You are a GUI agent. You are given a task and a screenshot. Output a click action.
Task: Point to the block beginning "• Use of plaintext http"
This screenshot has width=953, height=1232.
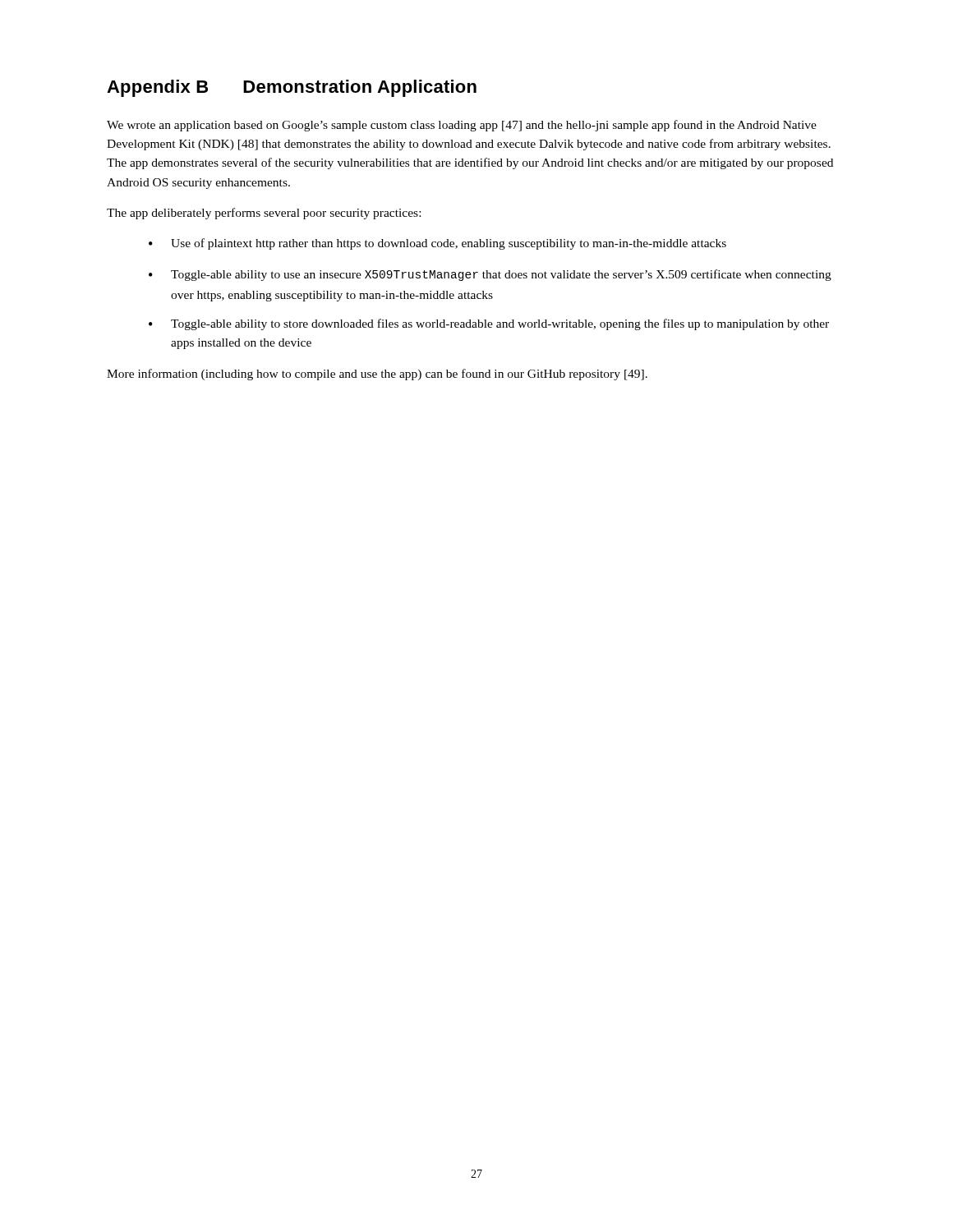tap(497, 244)
